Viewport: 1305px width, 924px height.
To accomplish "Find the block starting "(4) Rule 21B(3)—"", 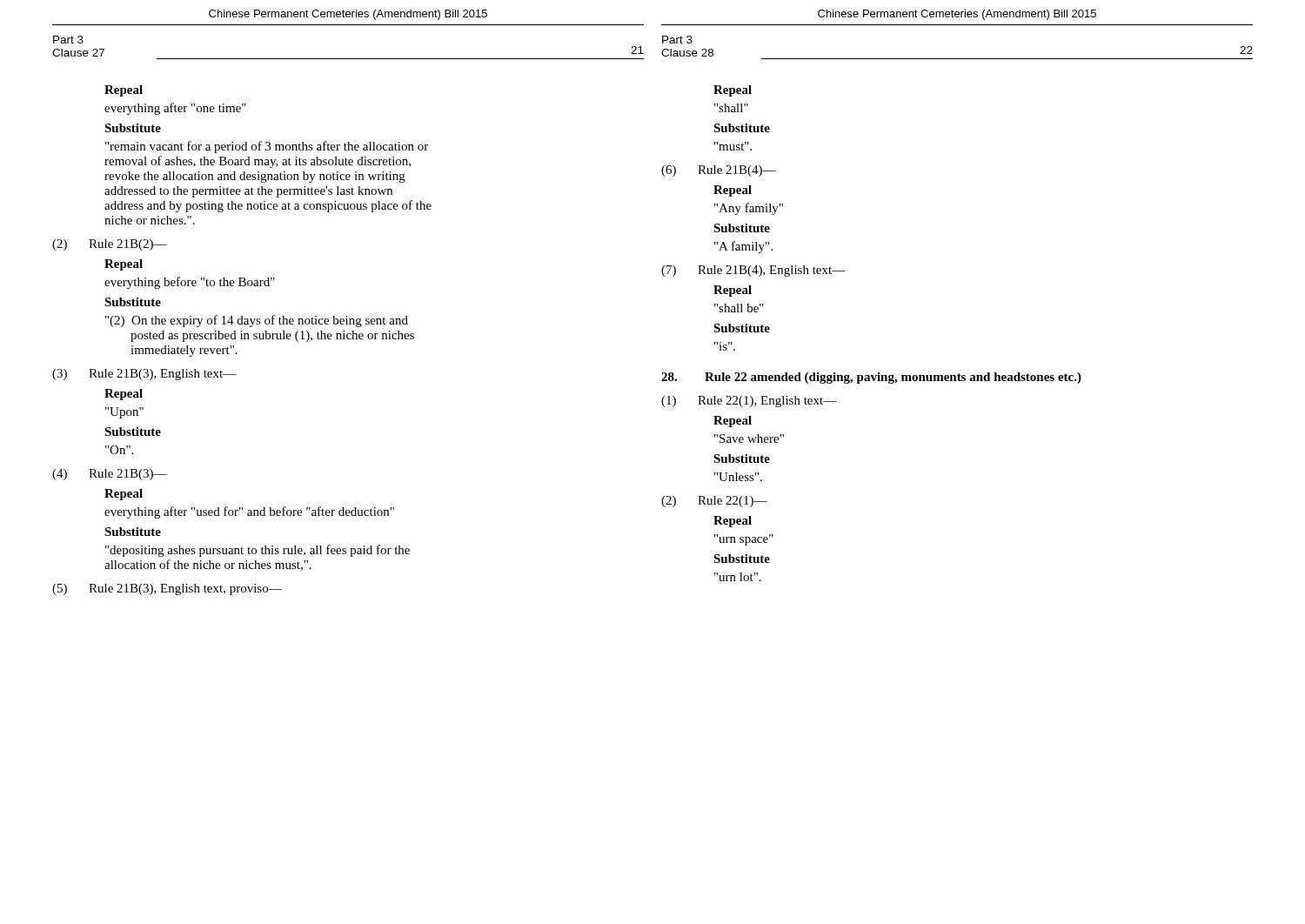I will click(x=109, y=474).
